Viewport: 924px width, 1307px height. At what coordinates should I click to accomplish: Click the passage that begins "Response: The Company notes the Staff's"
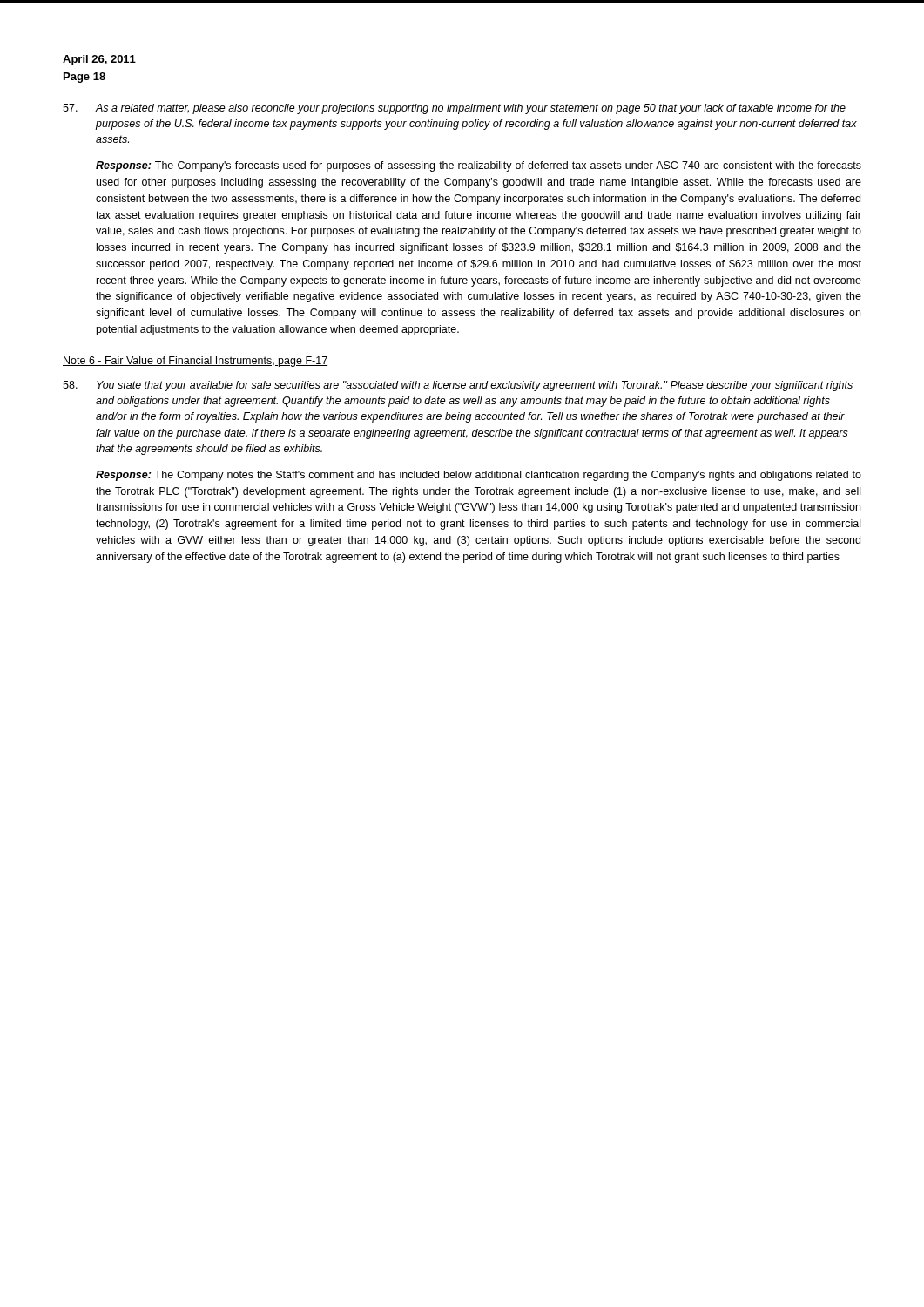[x=479, y=515]
